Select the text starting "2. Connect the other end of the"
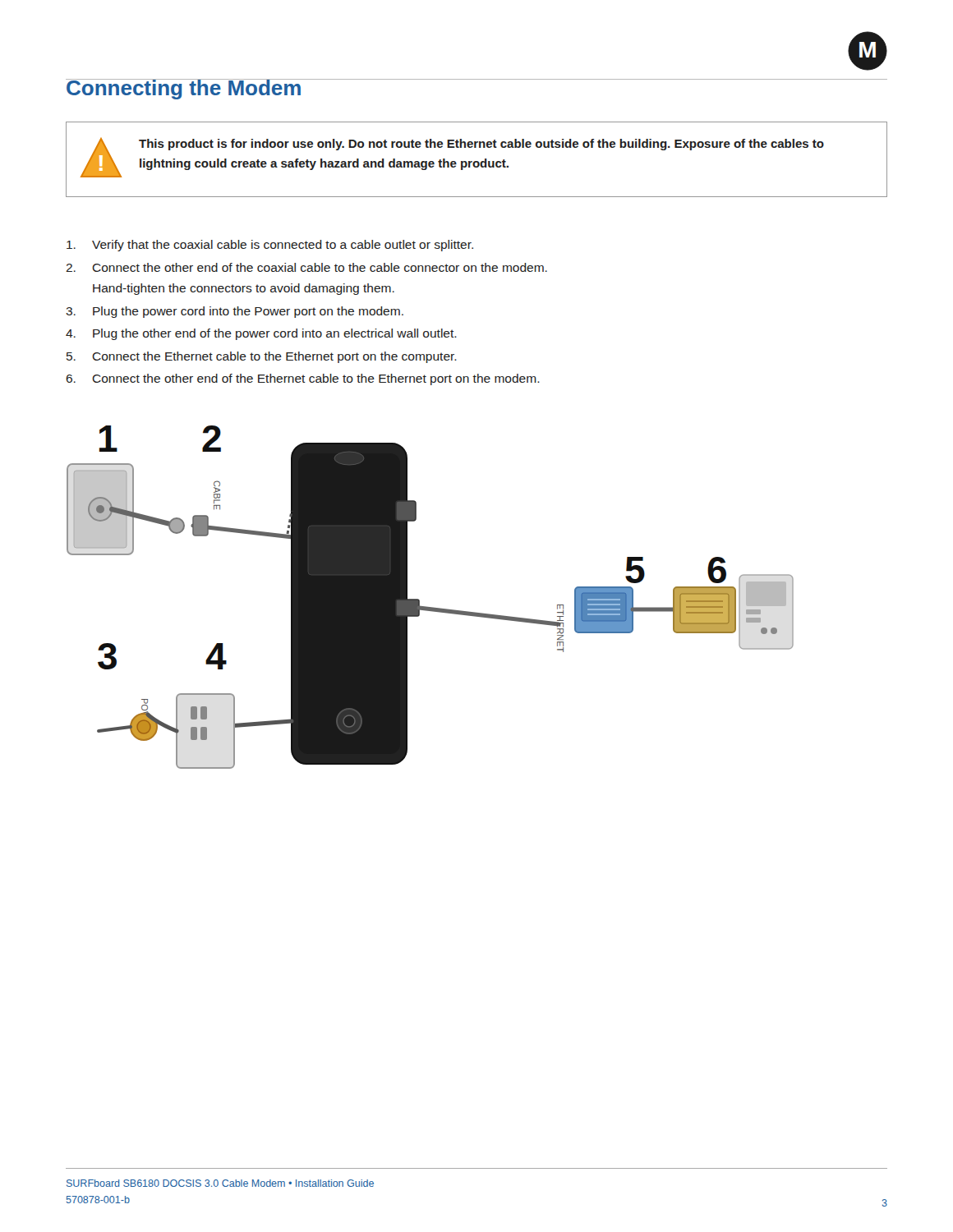This screenshot has height=1232, width=953. pos(307,278)
